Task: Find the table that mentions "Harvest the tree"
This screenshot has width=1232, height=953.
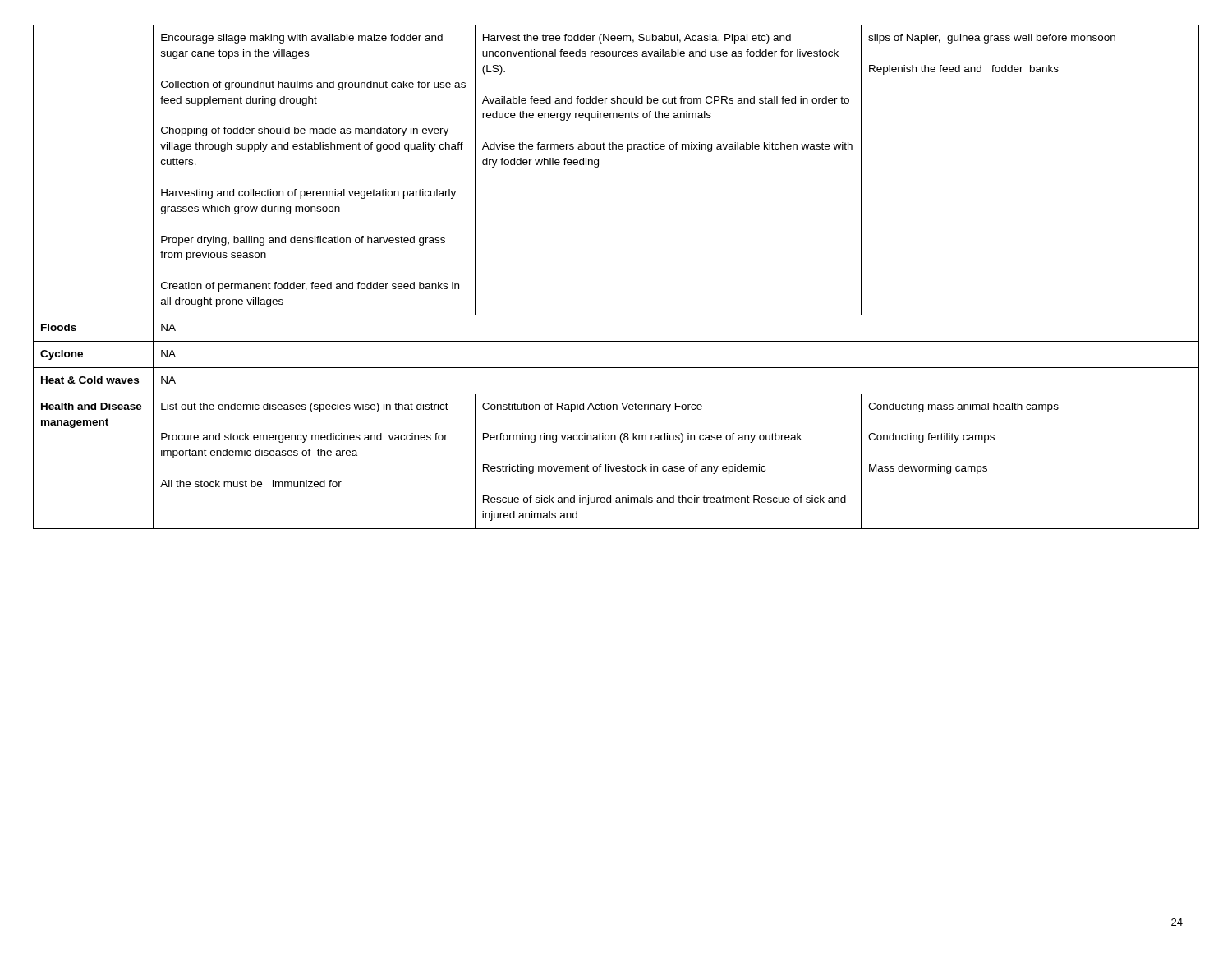Action: click(x=616, y=277)
